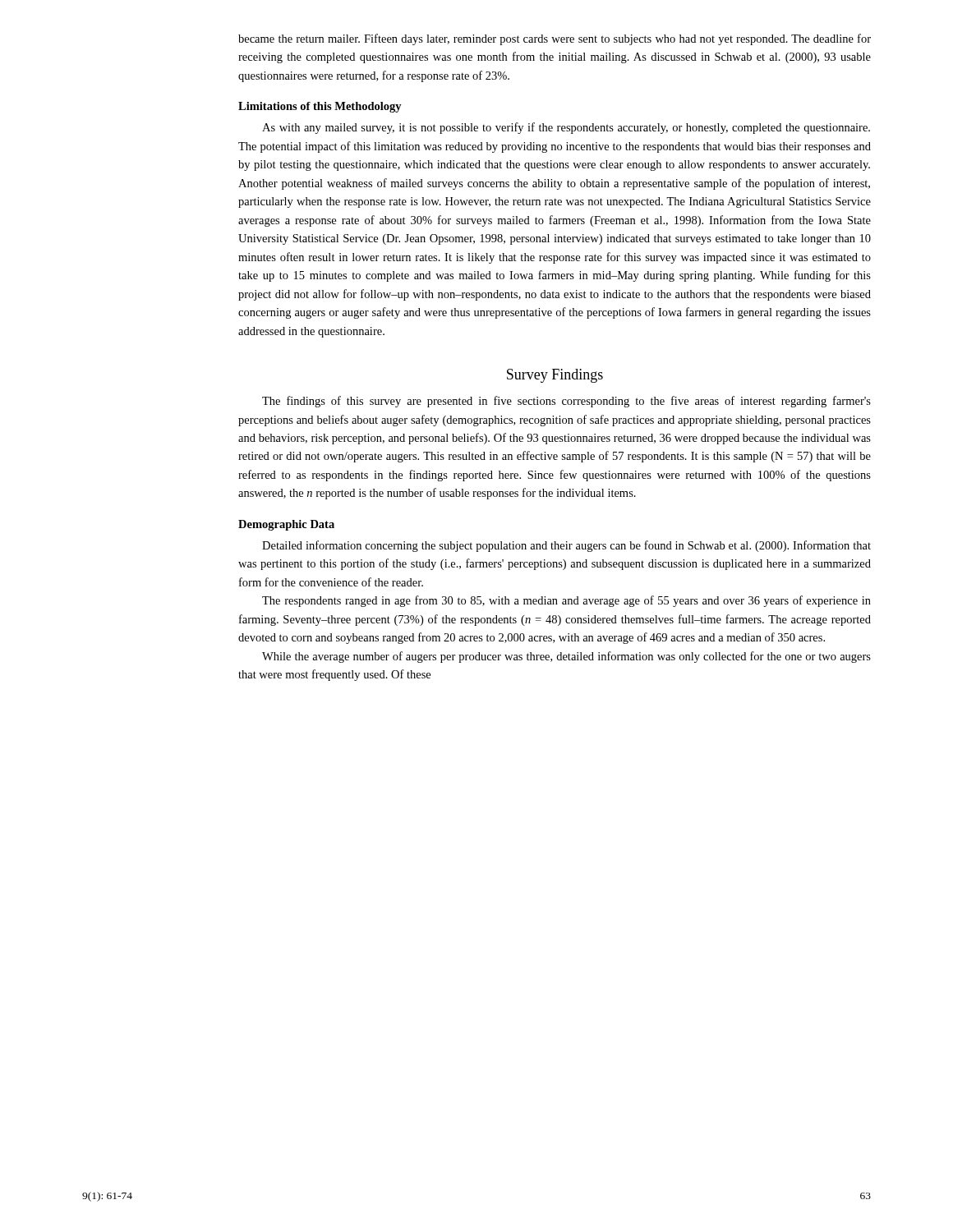Select the section header containing "Limitations of this Methodology"
This screenshot has height=1232, width=953.
pos(320,106)
